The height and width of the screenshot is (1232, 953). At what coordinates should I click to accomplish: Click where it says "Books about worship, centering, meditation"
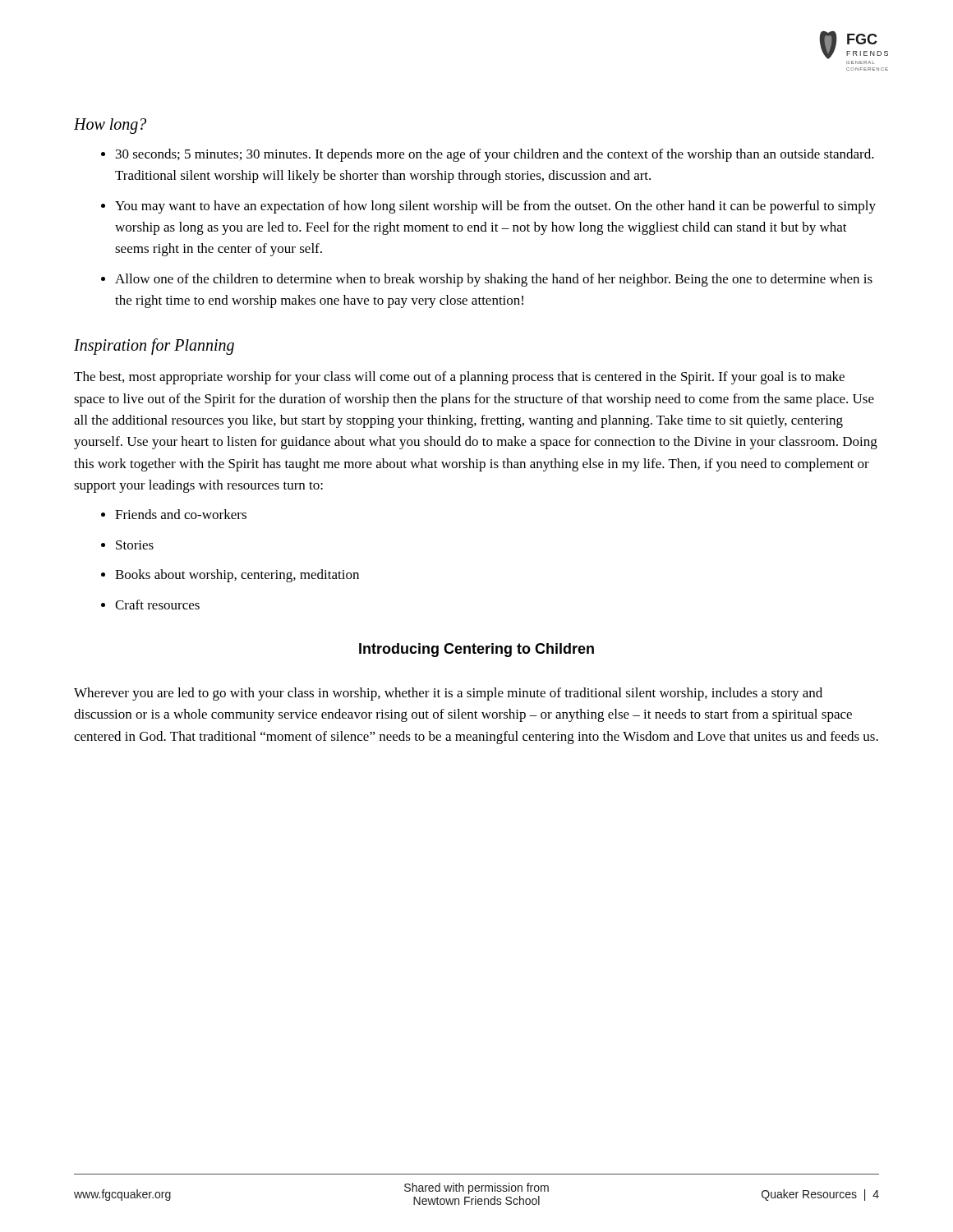(237, 576)
